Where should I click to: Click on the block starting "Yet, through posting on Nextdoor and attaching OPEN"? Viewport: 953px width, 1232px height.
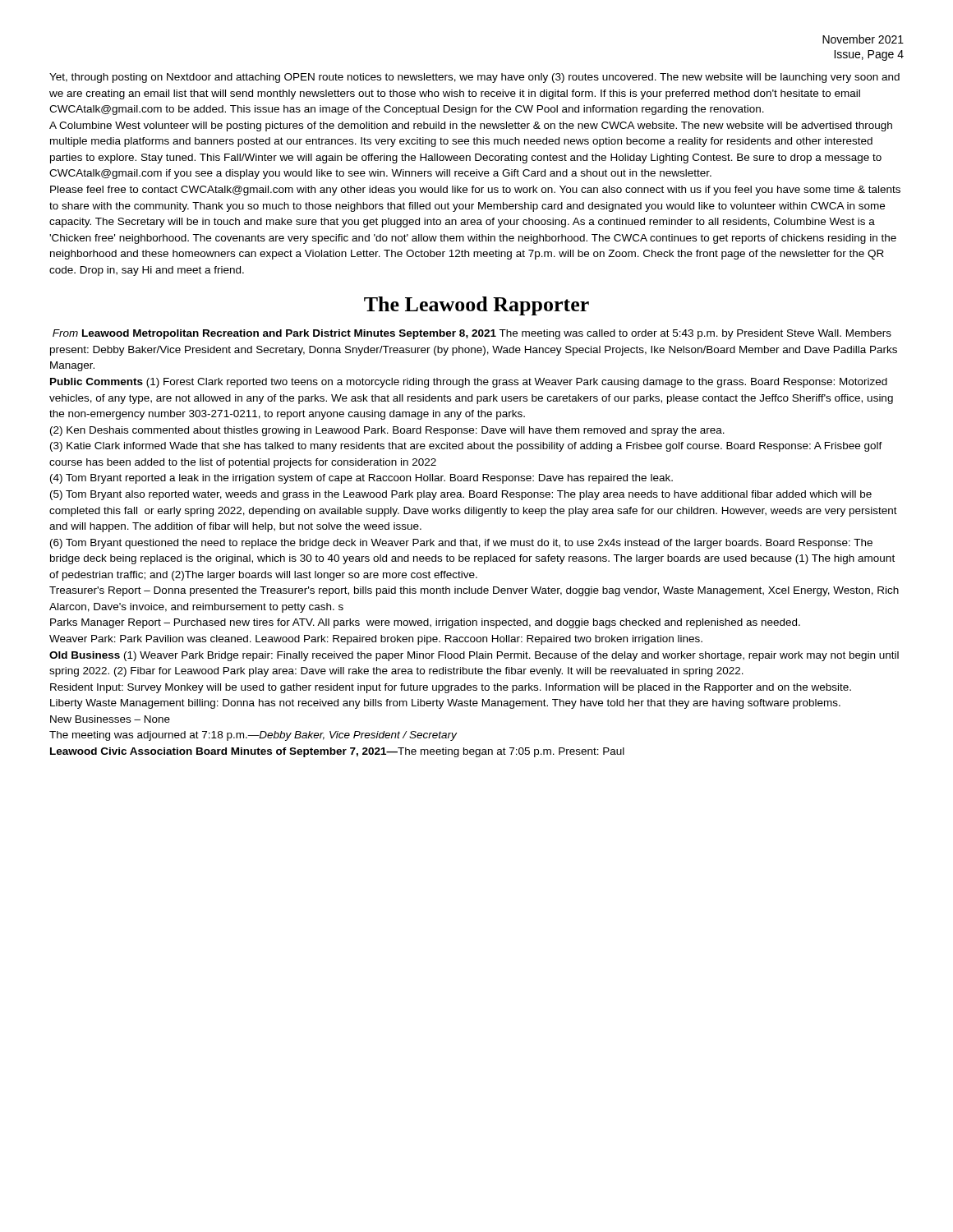point(475,173)
